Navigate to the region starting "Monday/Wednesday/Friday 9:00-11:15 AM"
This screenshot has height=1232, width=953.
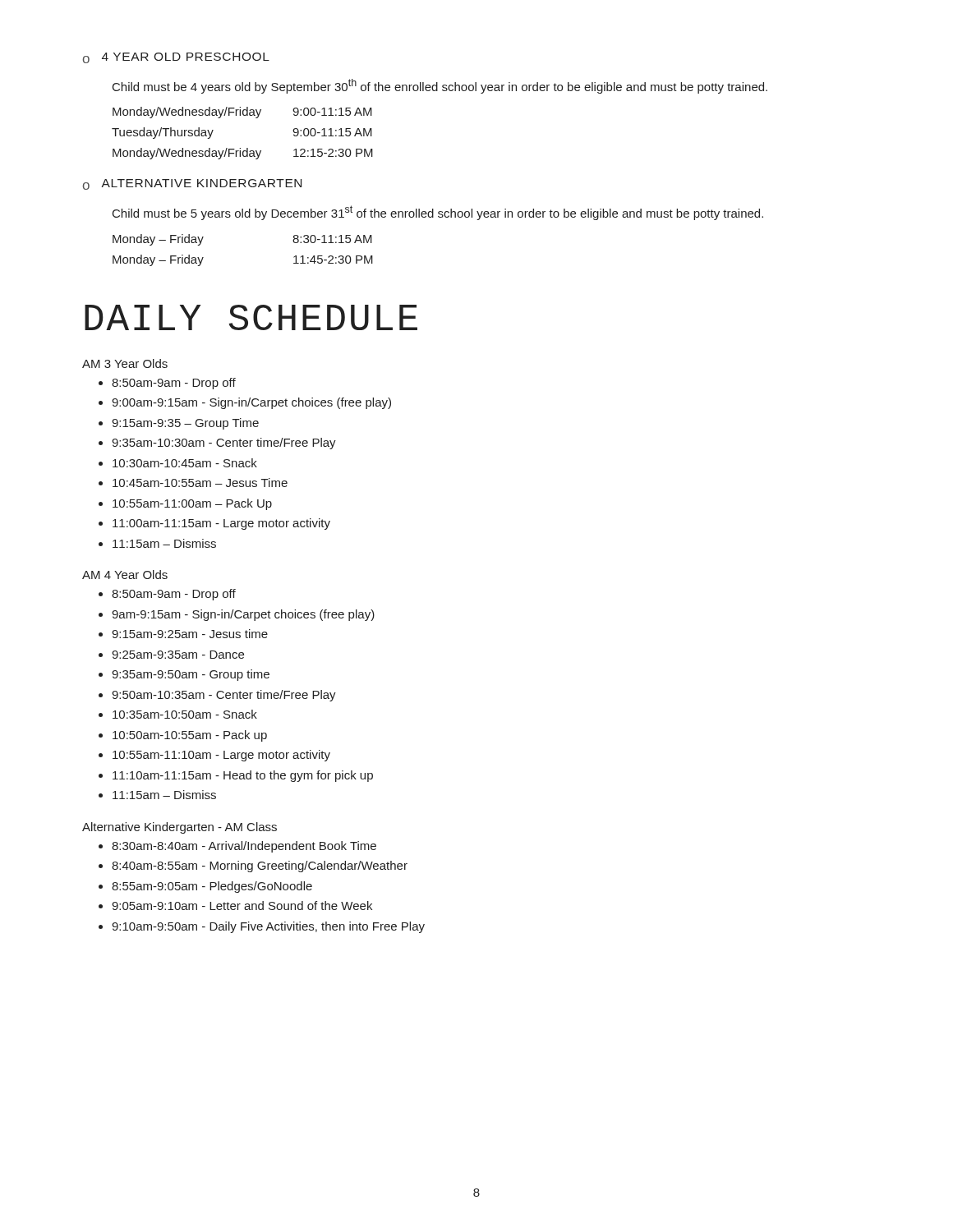(x=242, y=111)
